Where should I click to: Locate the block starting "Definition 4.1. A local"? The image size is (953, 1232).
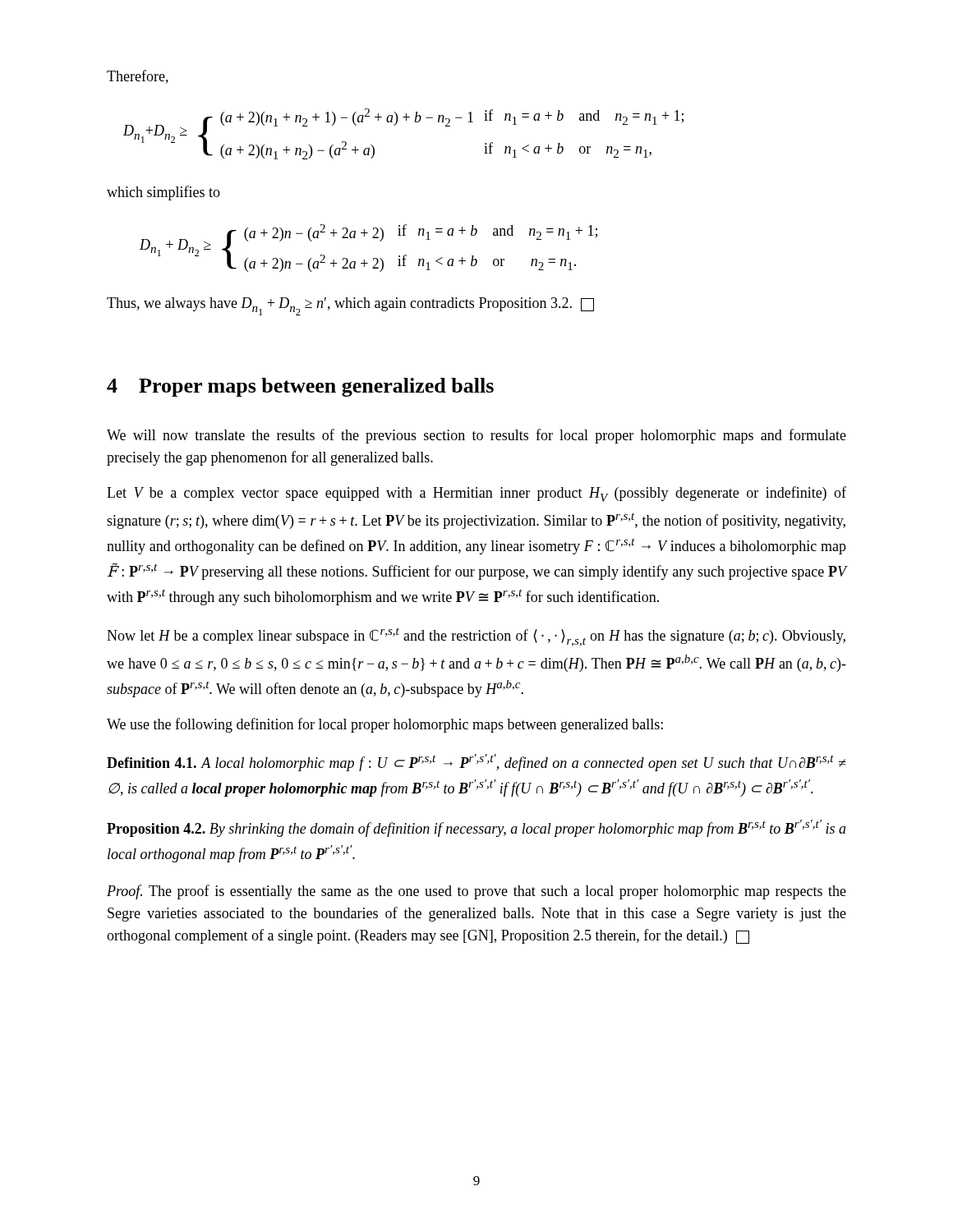[476, 774]
